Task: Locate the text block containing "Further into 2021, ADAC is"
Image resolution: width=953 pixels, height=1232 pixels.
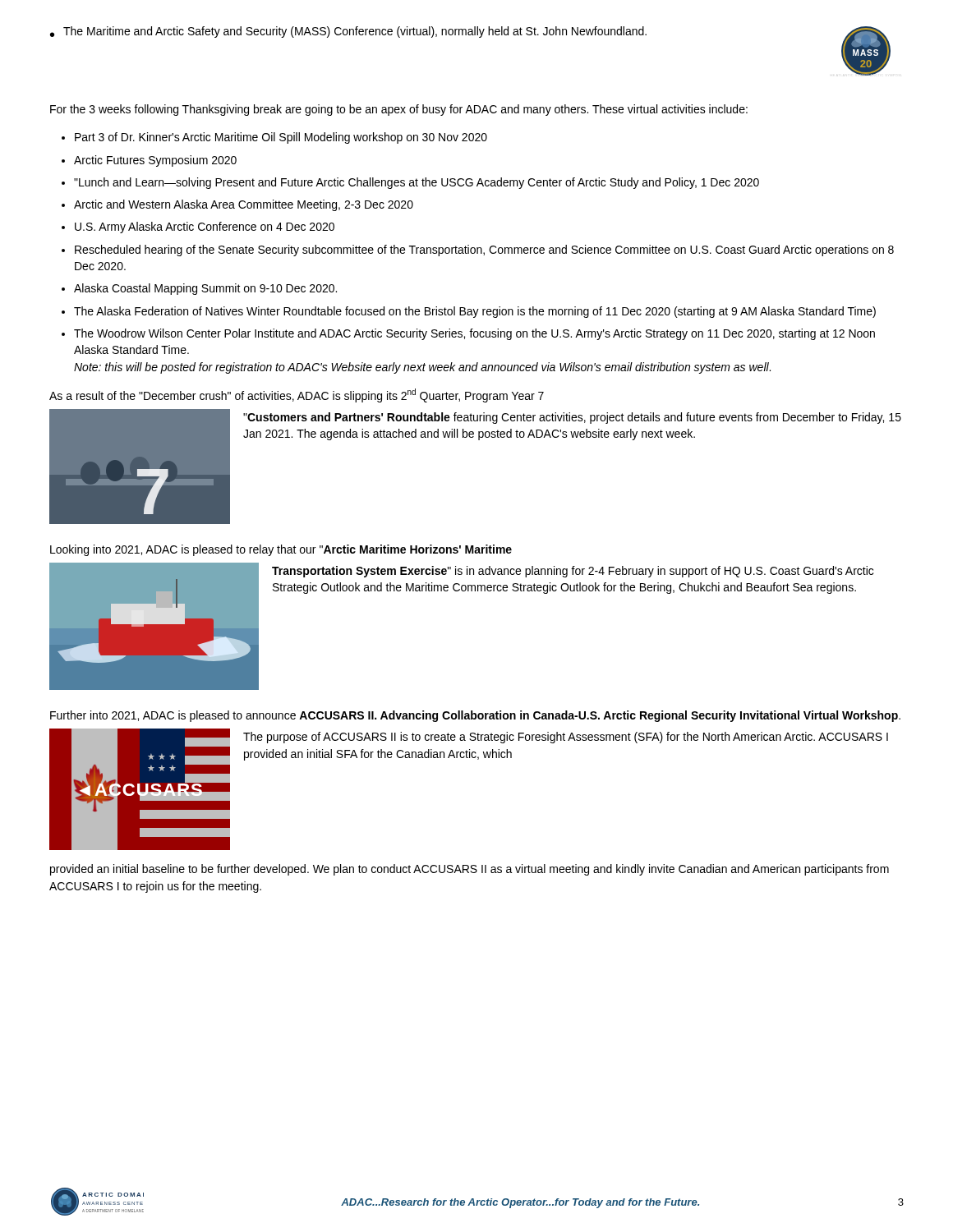Action: [475, 715]
